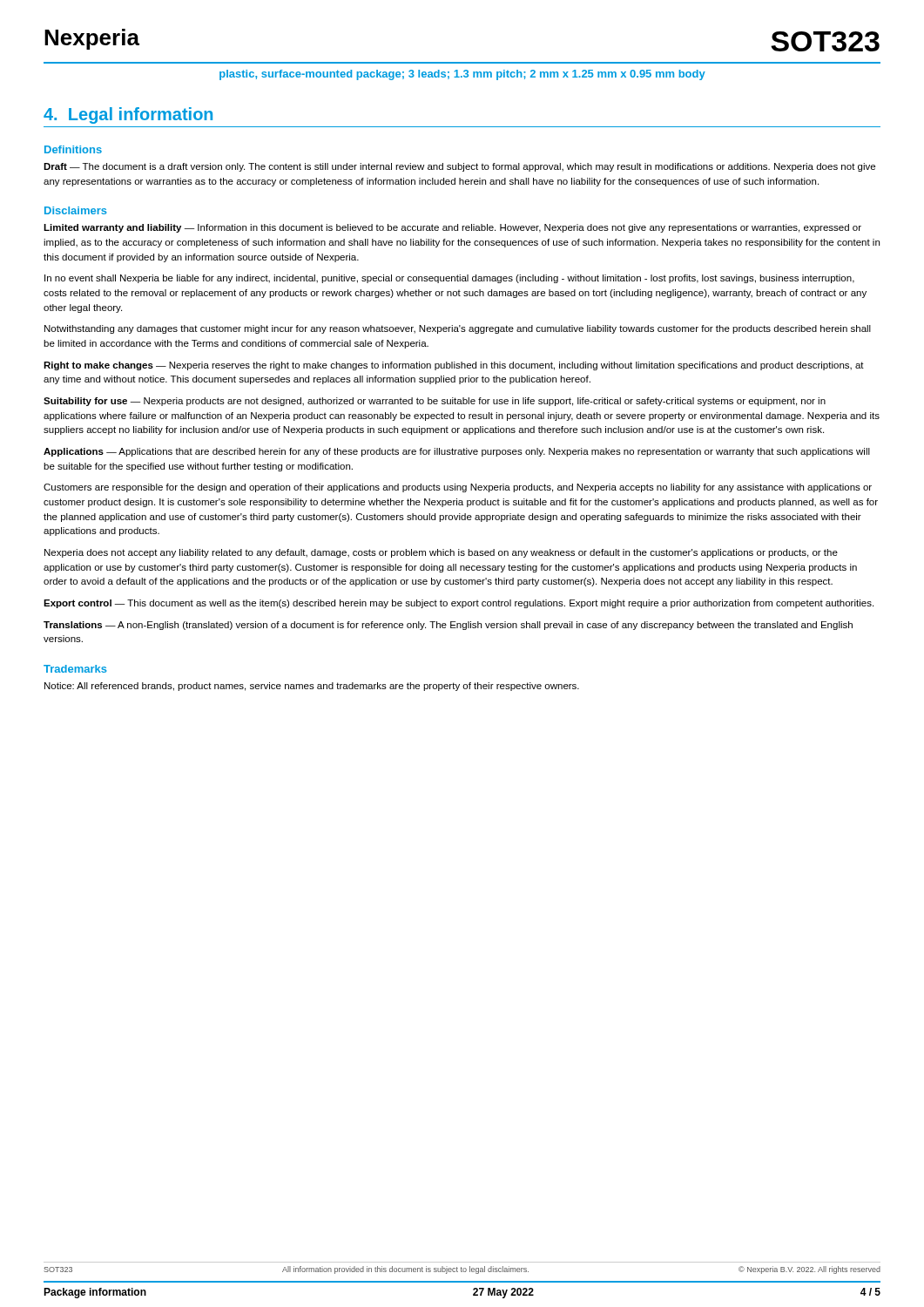Where is the passage that starts "In no event shall Nexperia"?
Viewport: 924px width, 1307px height.
tap(455, 293)
